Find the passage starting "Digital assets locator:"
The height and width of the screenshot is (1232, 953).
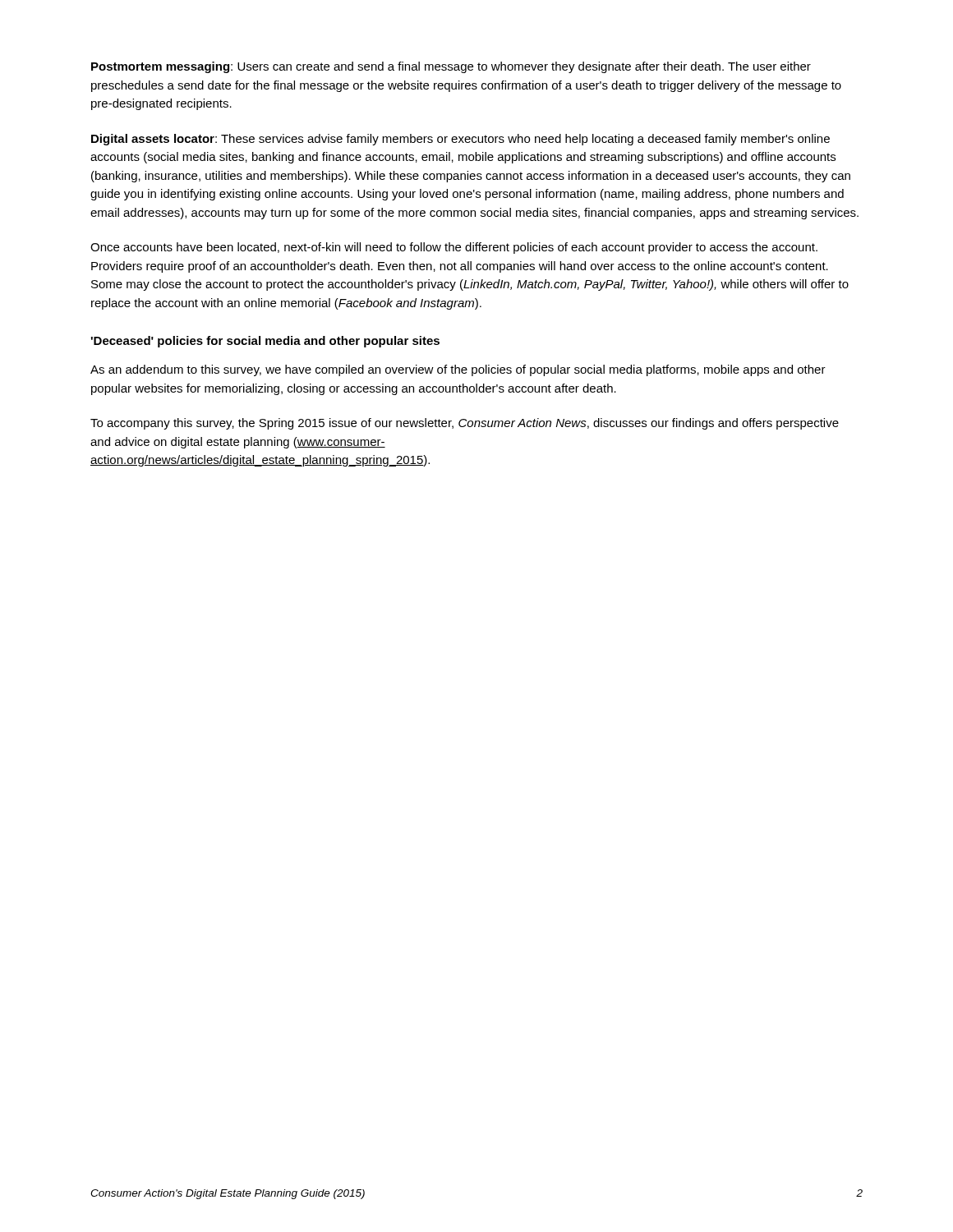(x=475, y=175)
